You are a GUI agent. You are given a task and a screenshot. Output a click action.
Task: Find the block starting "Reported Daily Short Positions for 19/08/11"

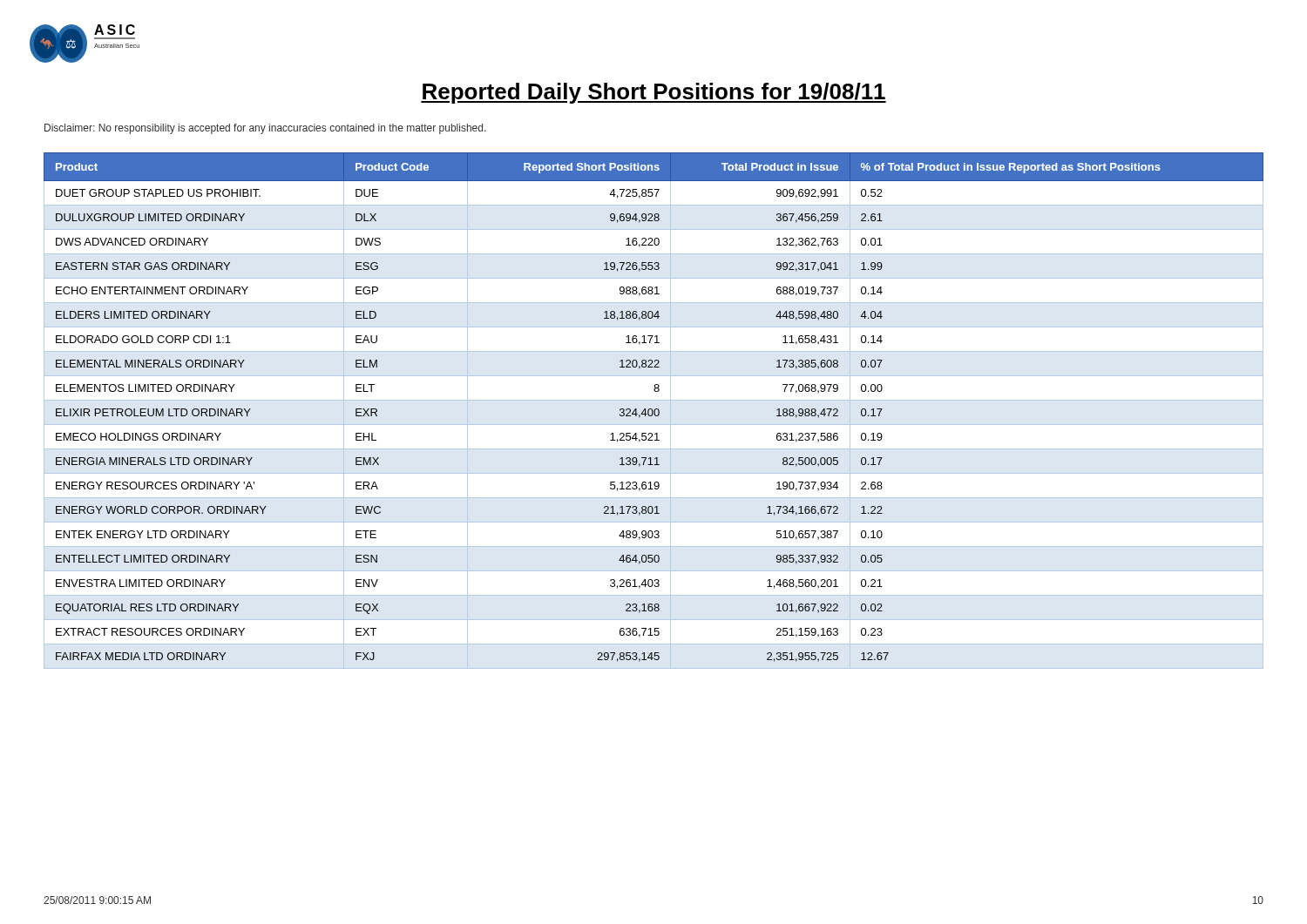[x=654, y=92]
